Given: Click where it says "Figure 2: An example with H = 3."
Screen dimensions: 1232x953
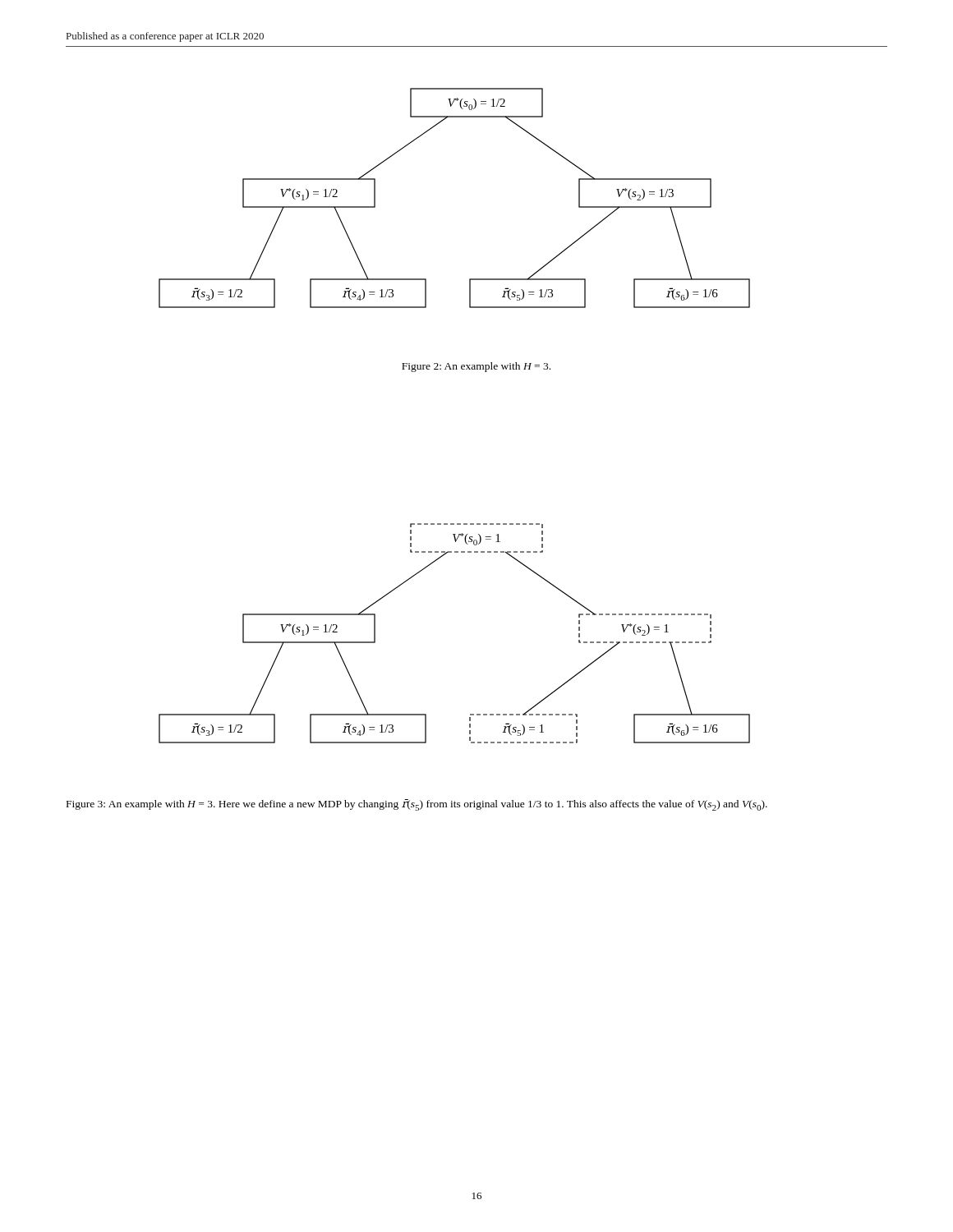Looking at the screenshot, I should [476, 366].
